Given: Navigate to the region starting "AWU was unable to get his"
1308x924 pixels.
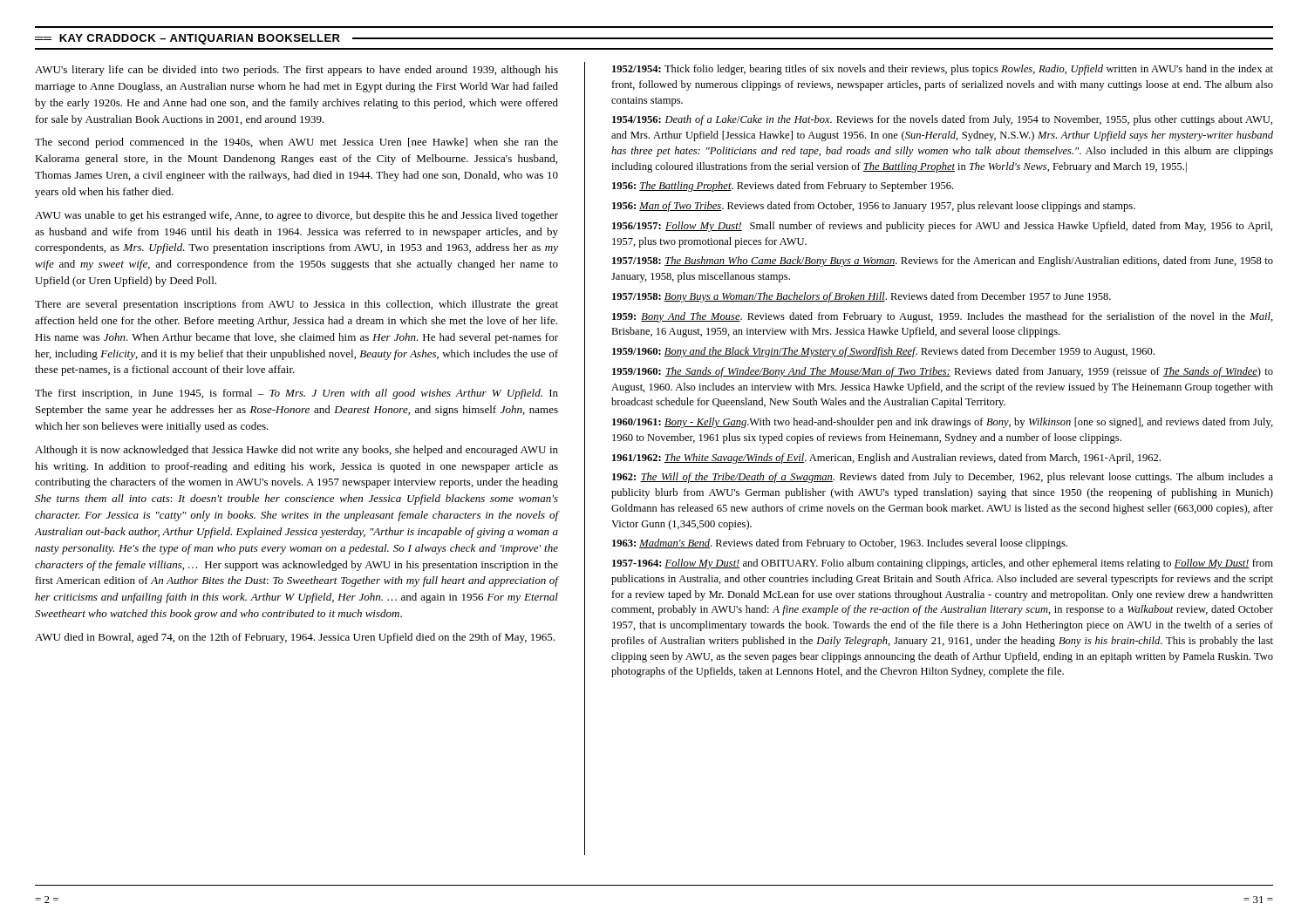Looking at the screenshot, I should [297, 248].
